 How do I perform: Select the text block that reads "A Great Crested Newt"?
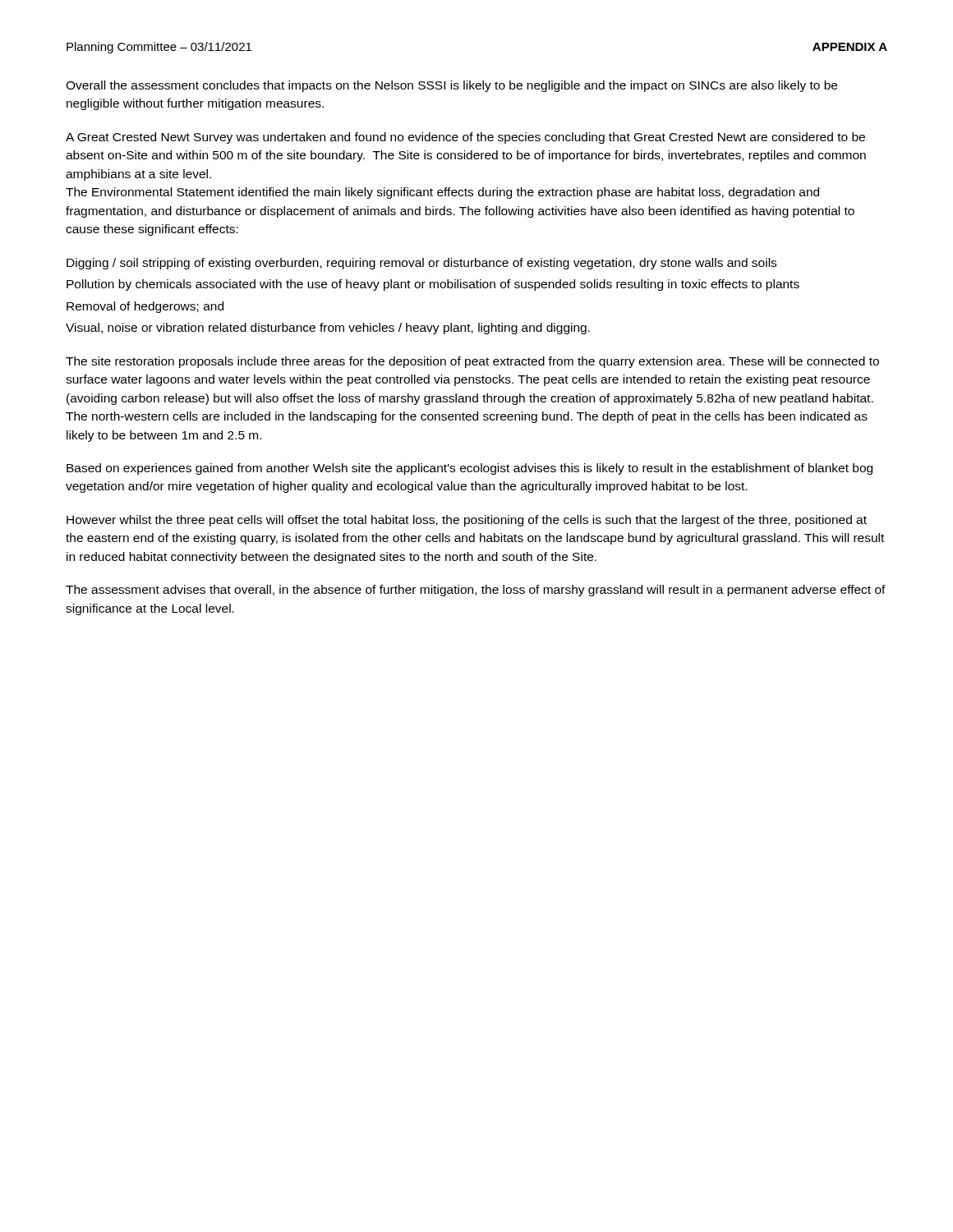[x=466, y=183]
